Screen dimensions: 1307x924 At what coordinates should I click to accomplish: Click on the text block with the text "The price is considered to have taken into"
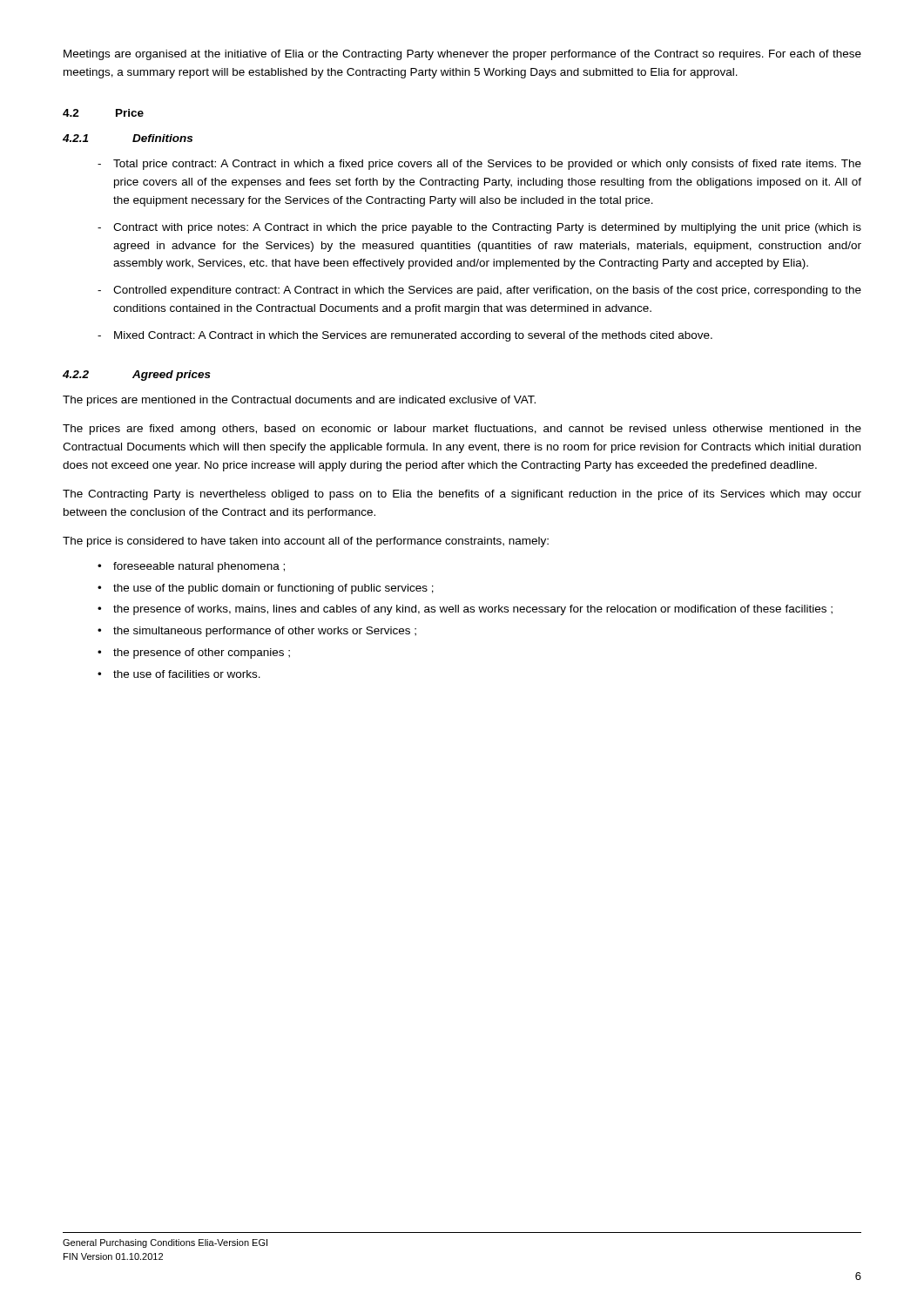pos(306,540)
